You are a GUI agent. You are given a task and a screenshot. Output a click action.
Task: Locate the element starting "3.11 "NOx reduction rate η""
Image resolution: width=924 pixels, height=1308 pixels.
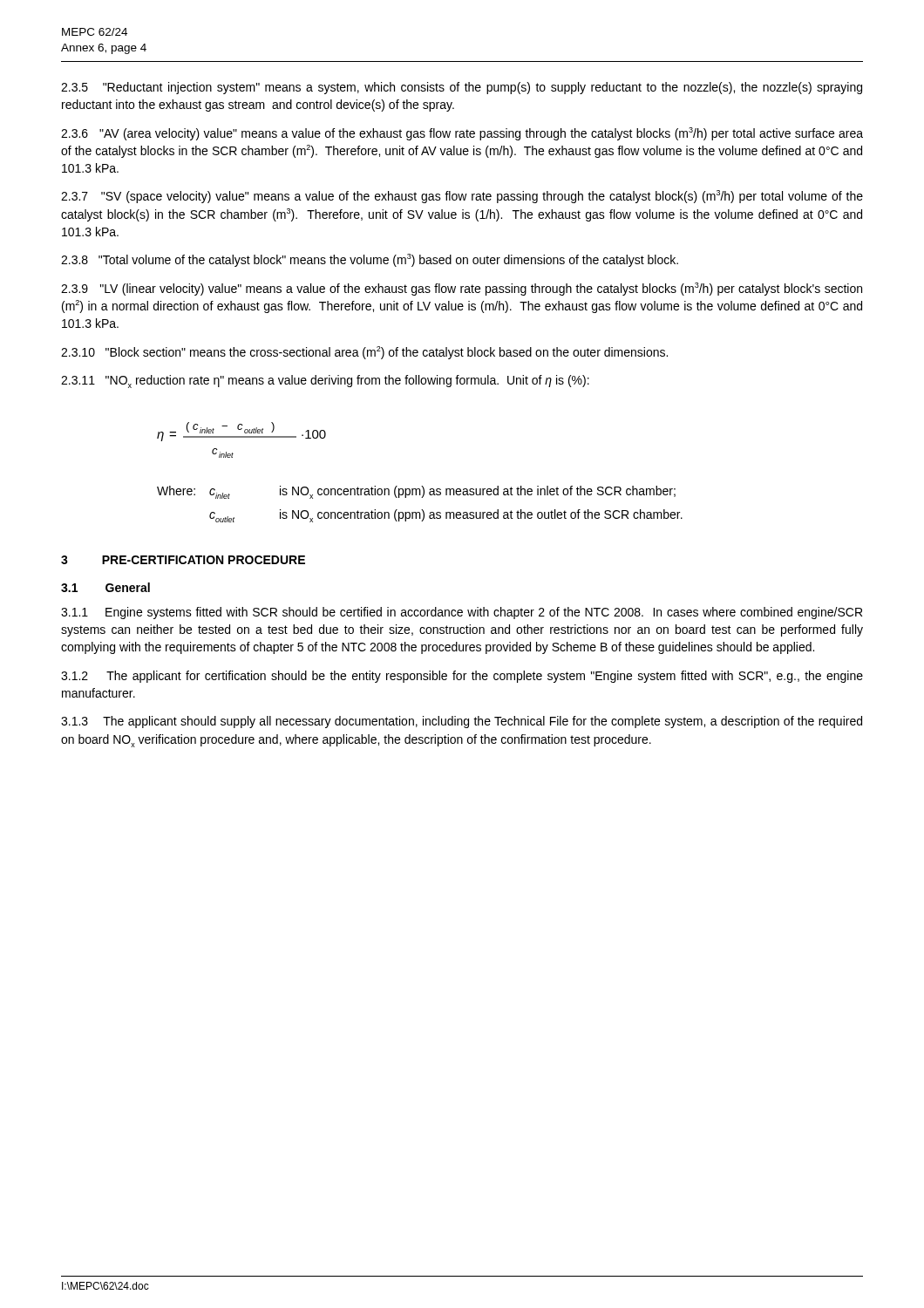[x=325, y=381]
